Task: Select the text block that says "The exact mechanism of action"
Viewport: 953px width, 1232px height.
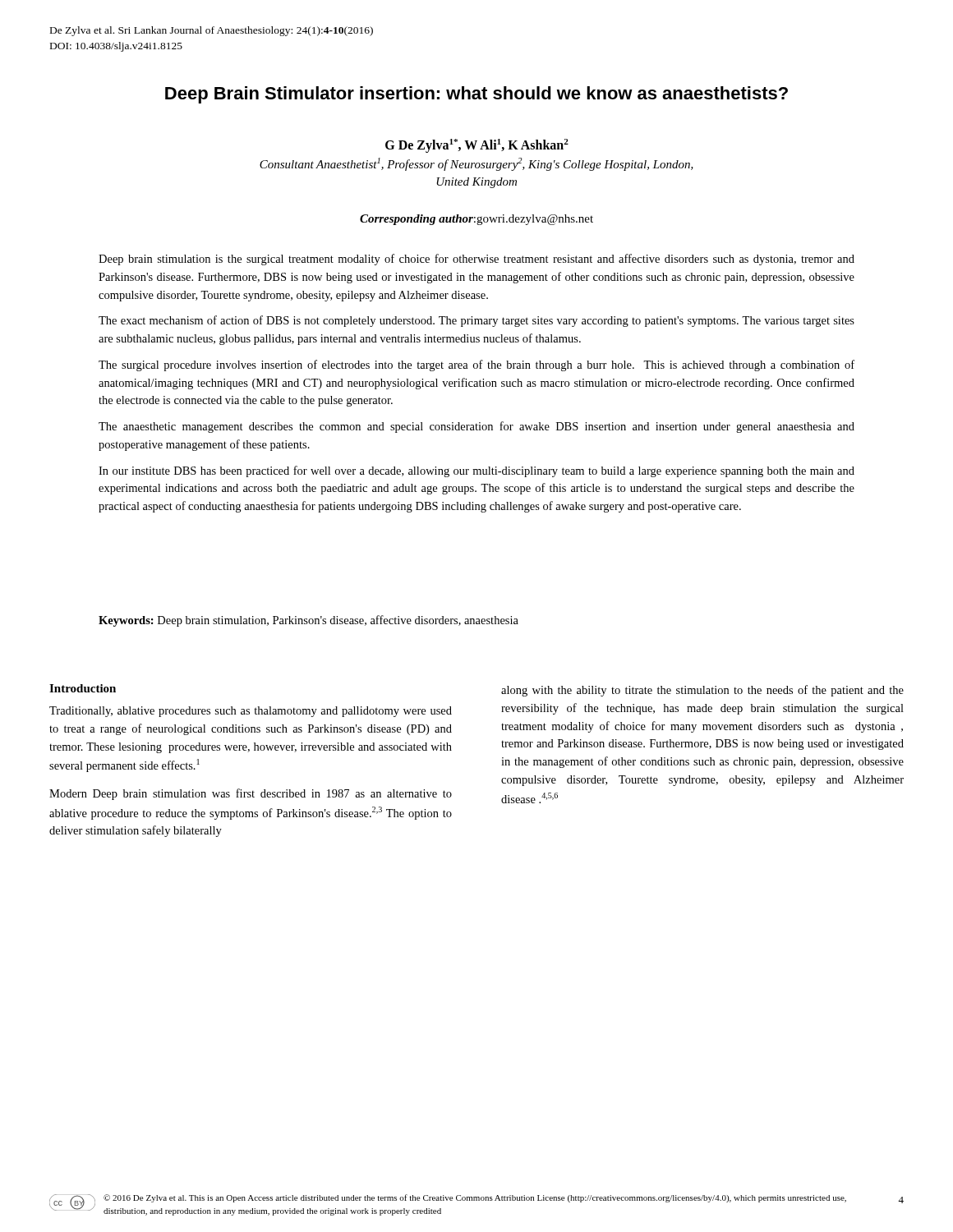Action: point(476,329)
